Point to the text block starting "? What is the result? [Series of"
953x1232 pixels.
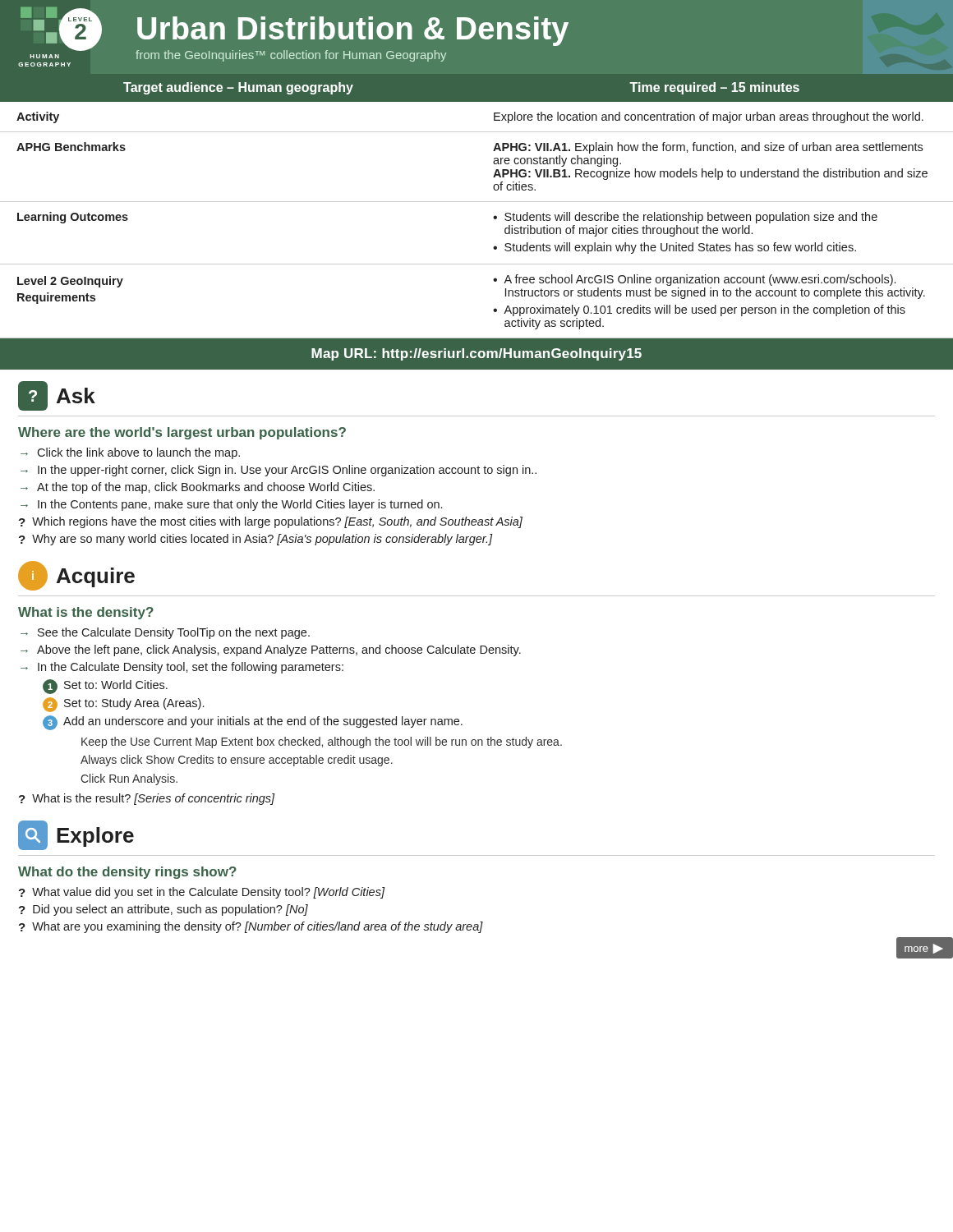click(146, 799)
